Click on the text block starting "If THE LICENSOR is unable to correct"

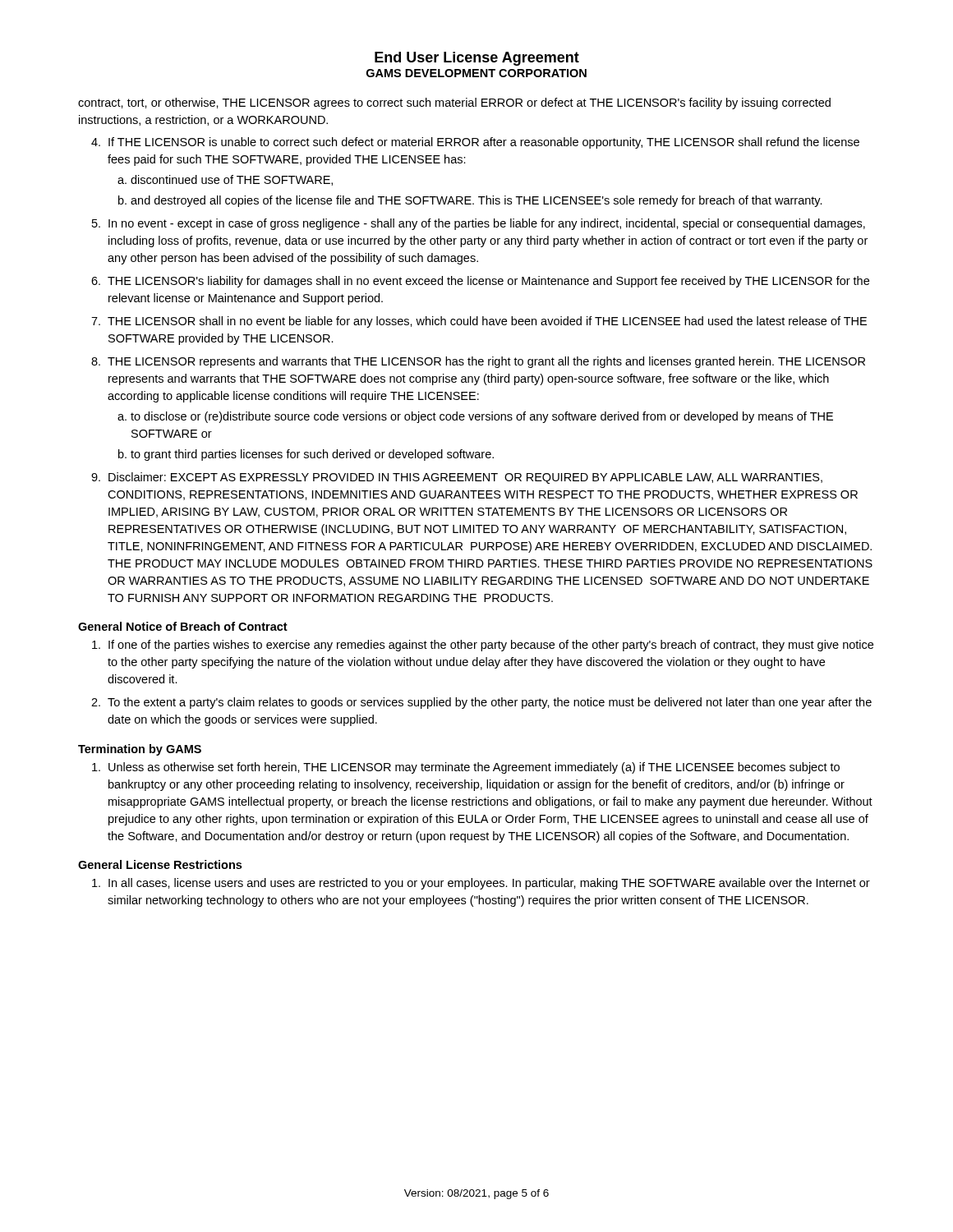484,143
